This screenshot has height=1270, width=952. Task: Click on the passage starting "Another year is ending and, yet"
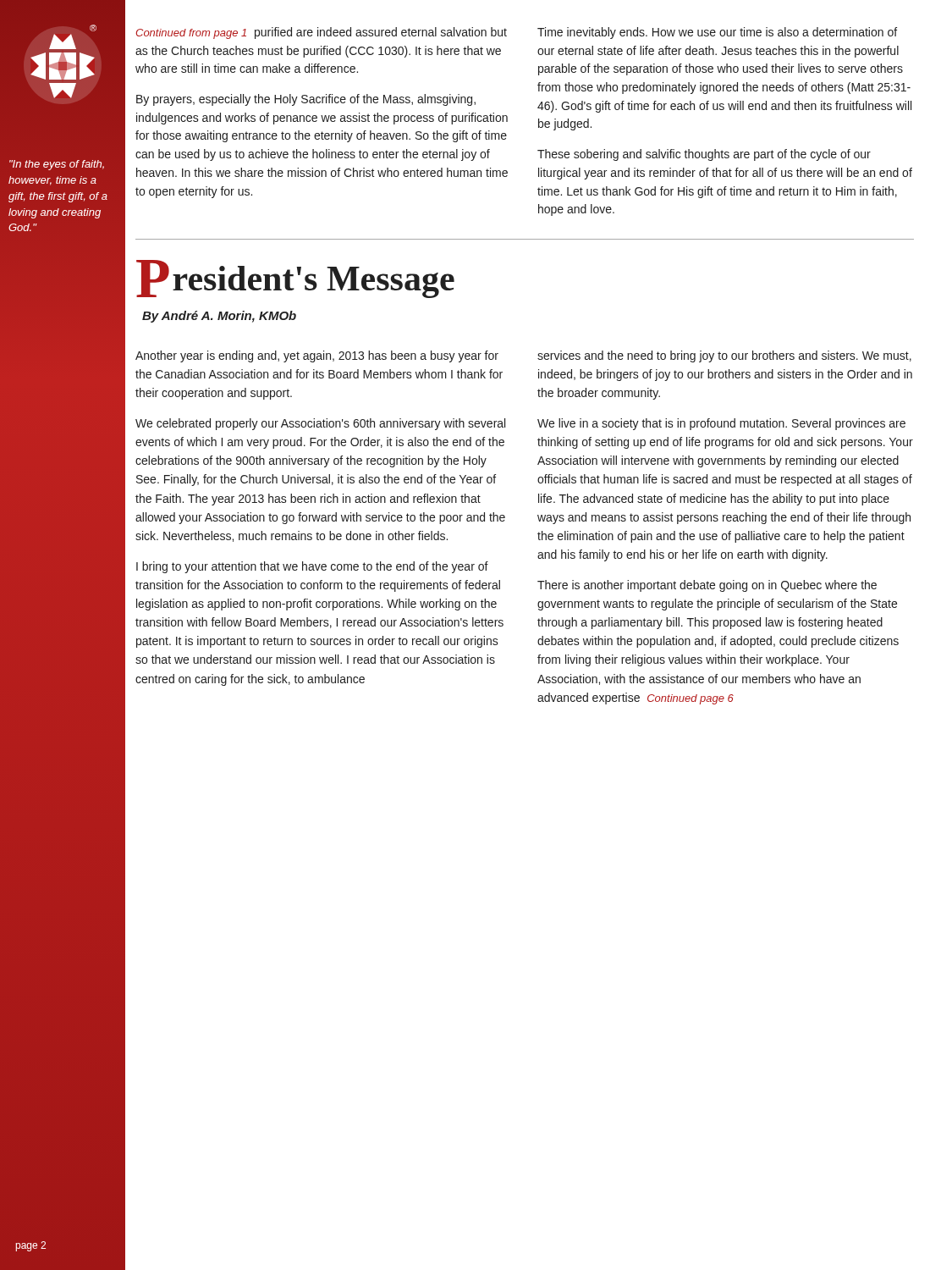pos(324,517)
